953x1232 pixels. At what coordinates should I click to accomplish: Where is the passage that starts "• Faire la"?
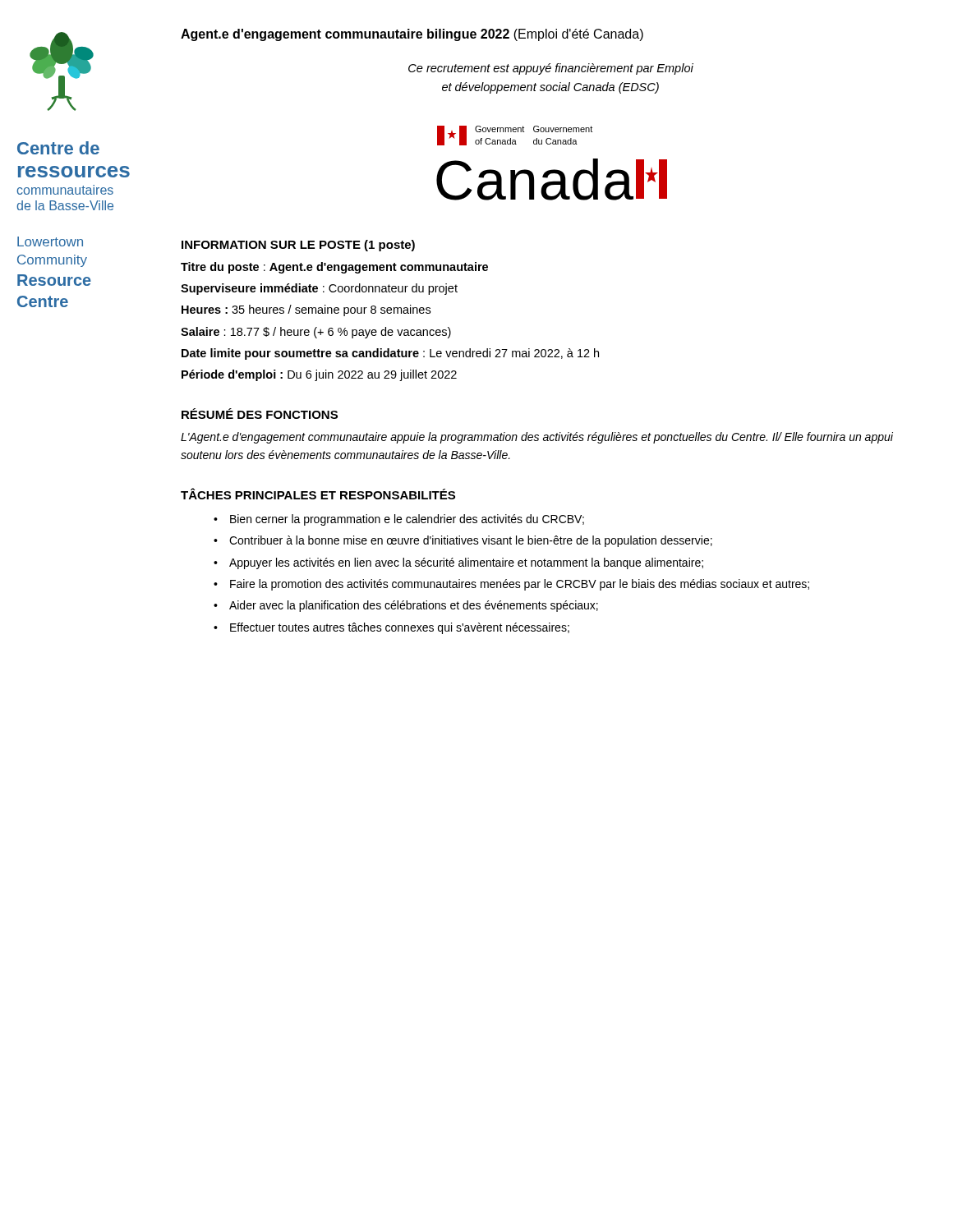point(512,584)
